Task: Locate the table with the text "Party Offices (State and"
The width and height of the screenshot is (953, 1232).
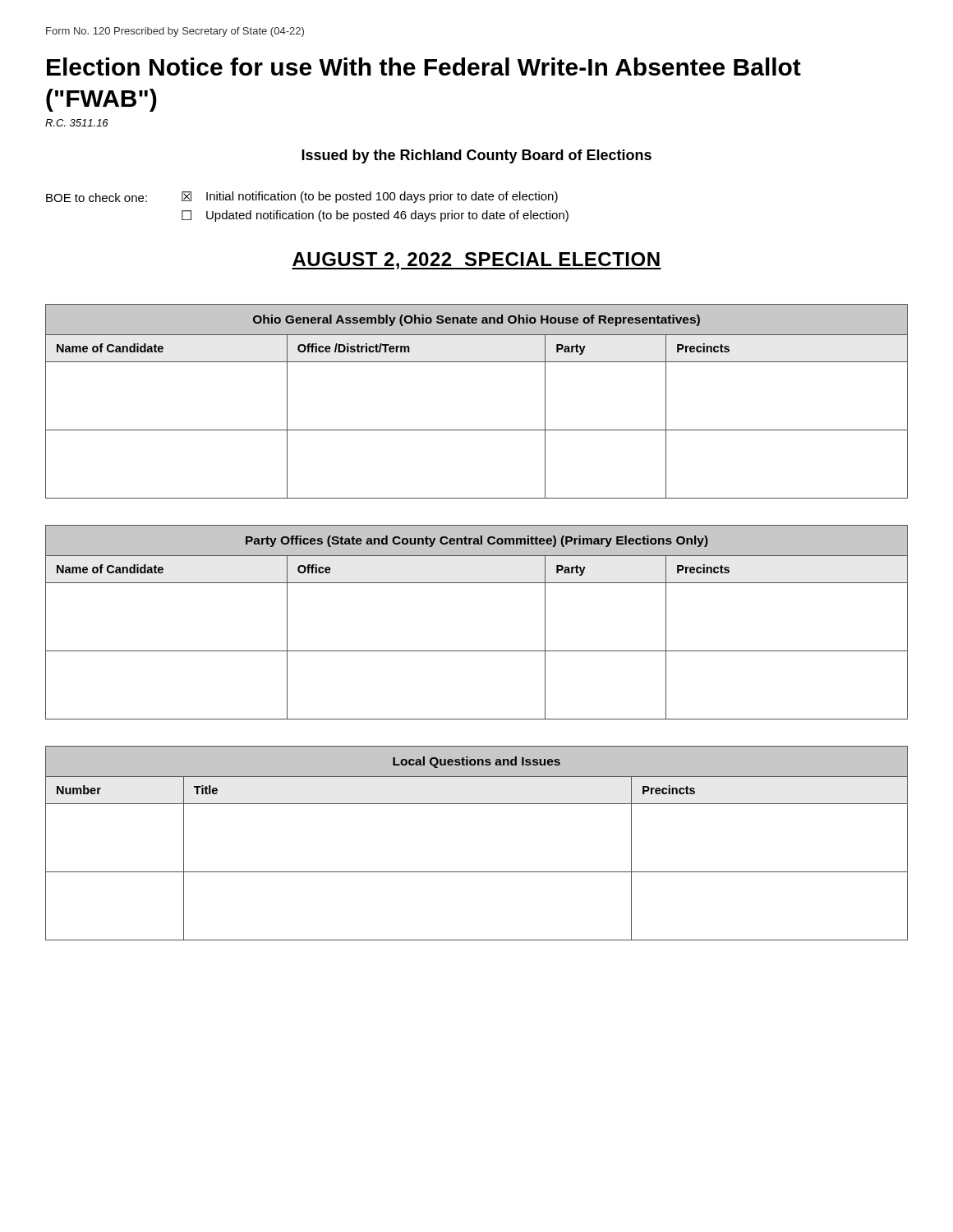Action: coord(476,622)
